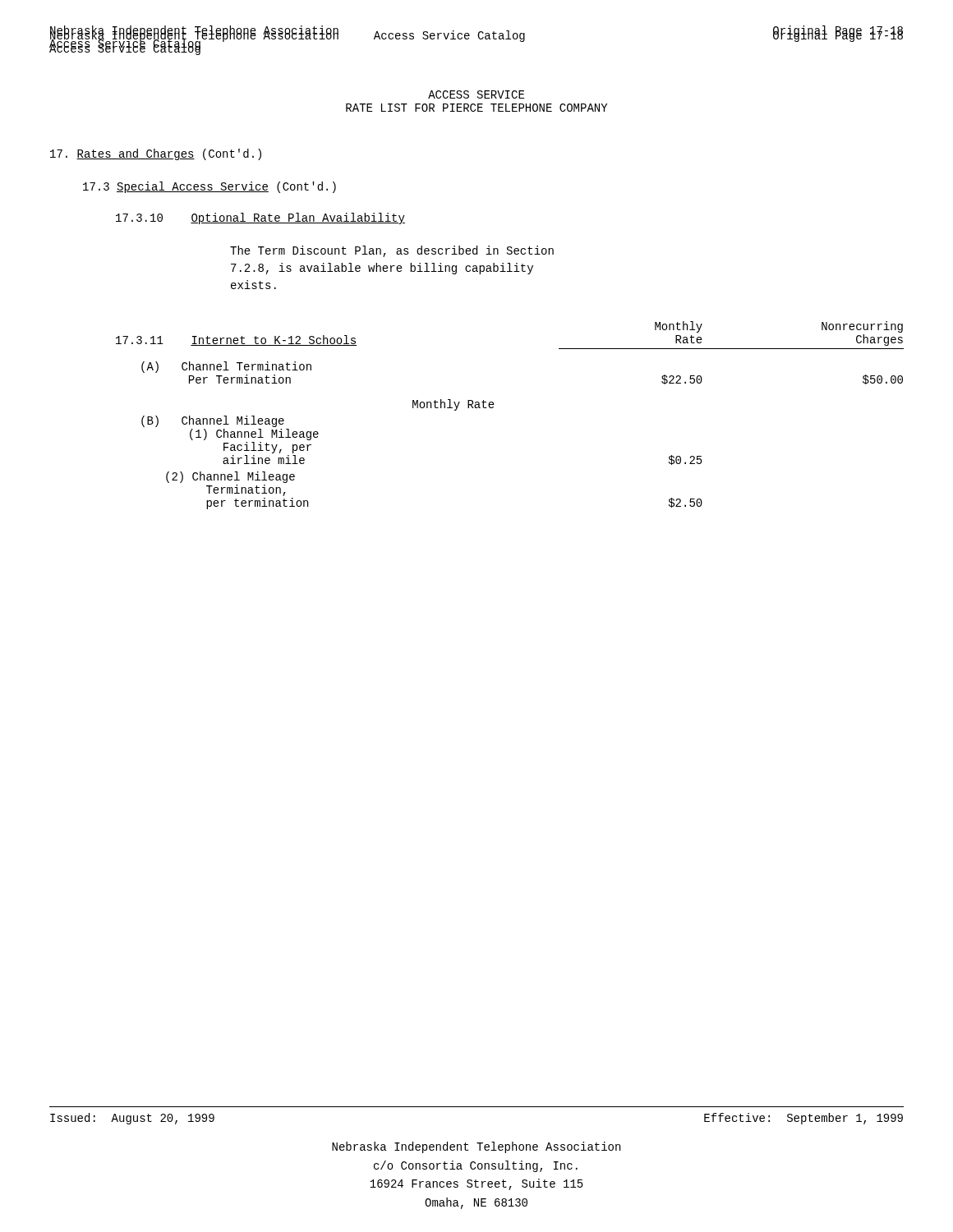Click the section header that begins "17. Rates and Charges"
The image size is (953, 1232).
pyautogui.click(x=156, y=154)
